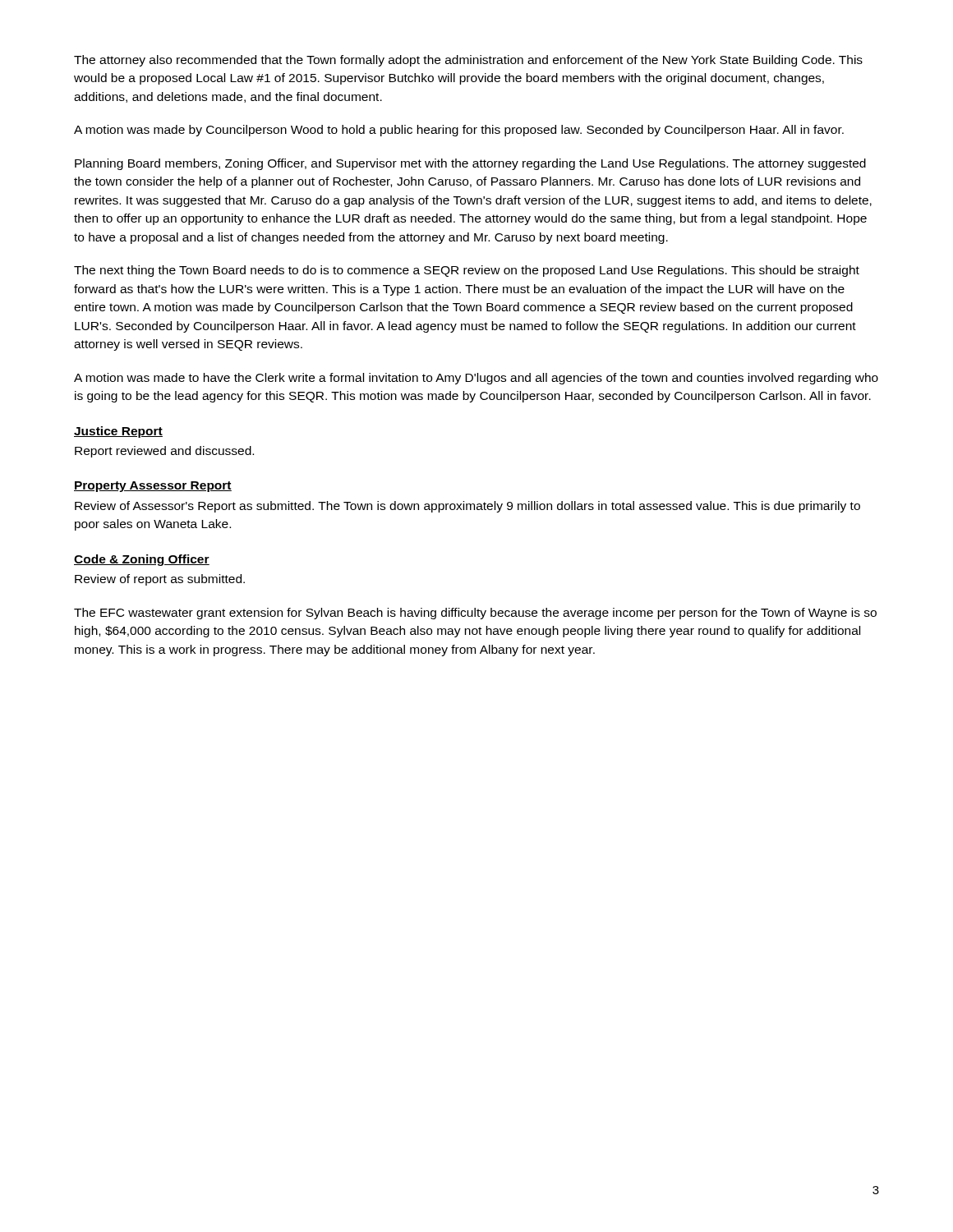Select the text block starting "Review of report as submitted."

coord(160,579)
